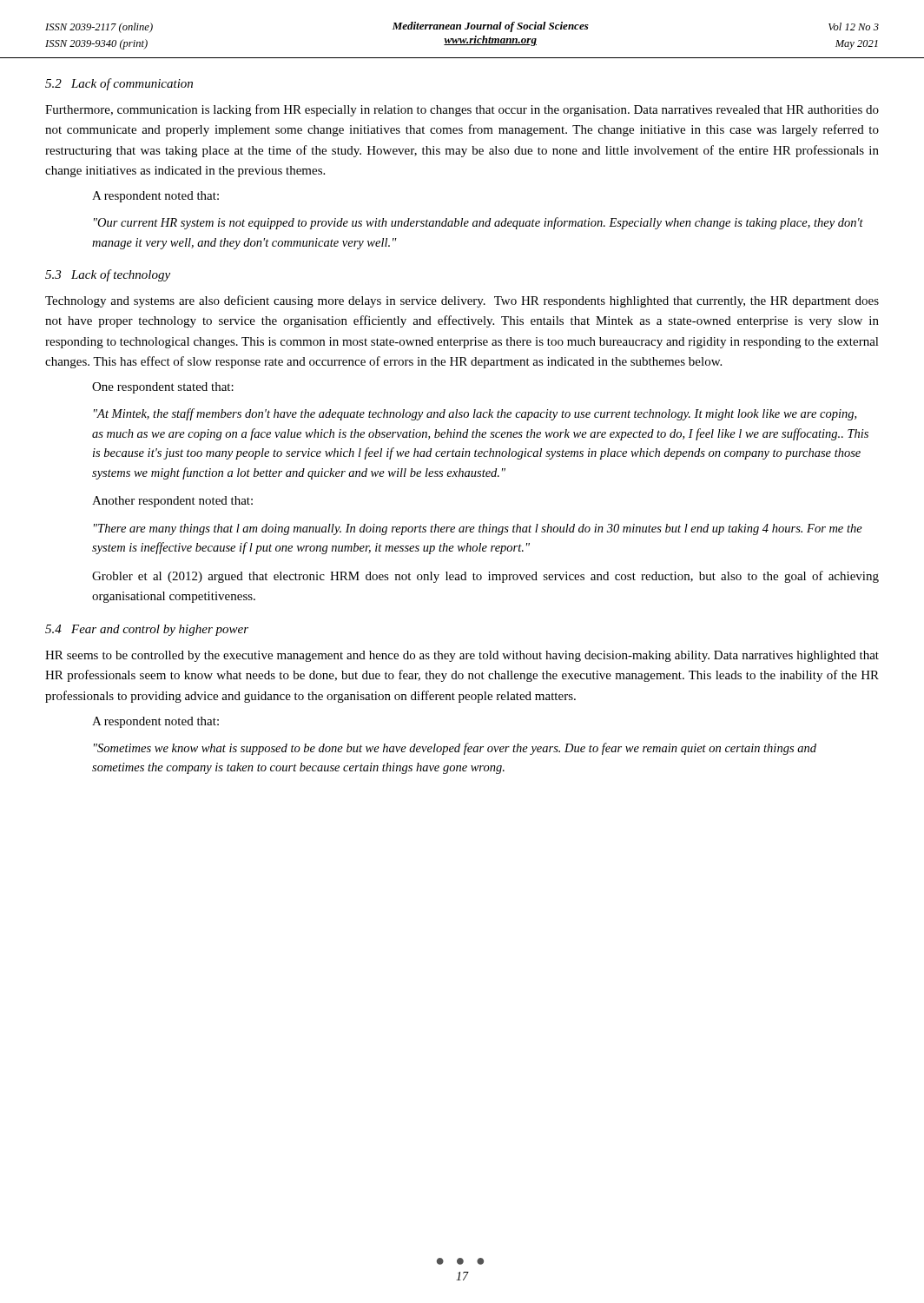This screenshot has width=924, height=1303.
Task: Locate the block of text that opens with ""Our current HR system is"
Action: (477, 232)
